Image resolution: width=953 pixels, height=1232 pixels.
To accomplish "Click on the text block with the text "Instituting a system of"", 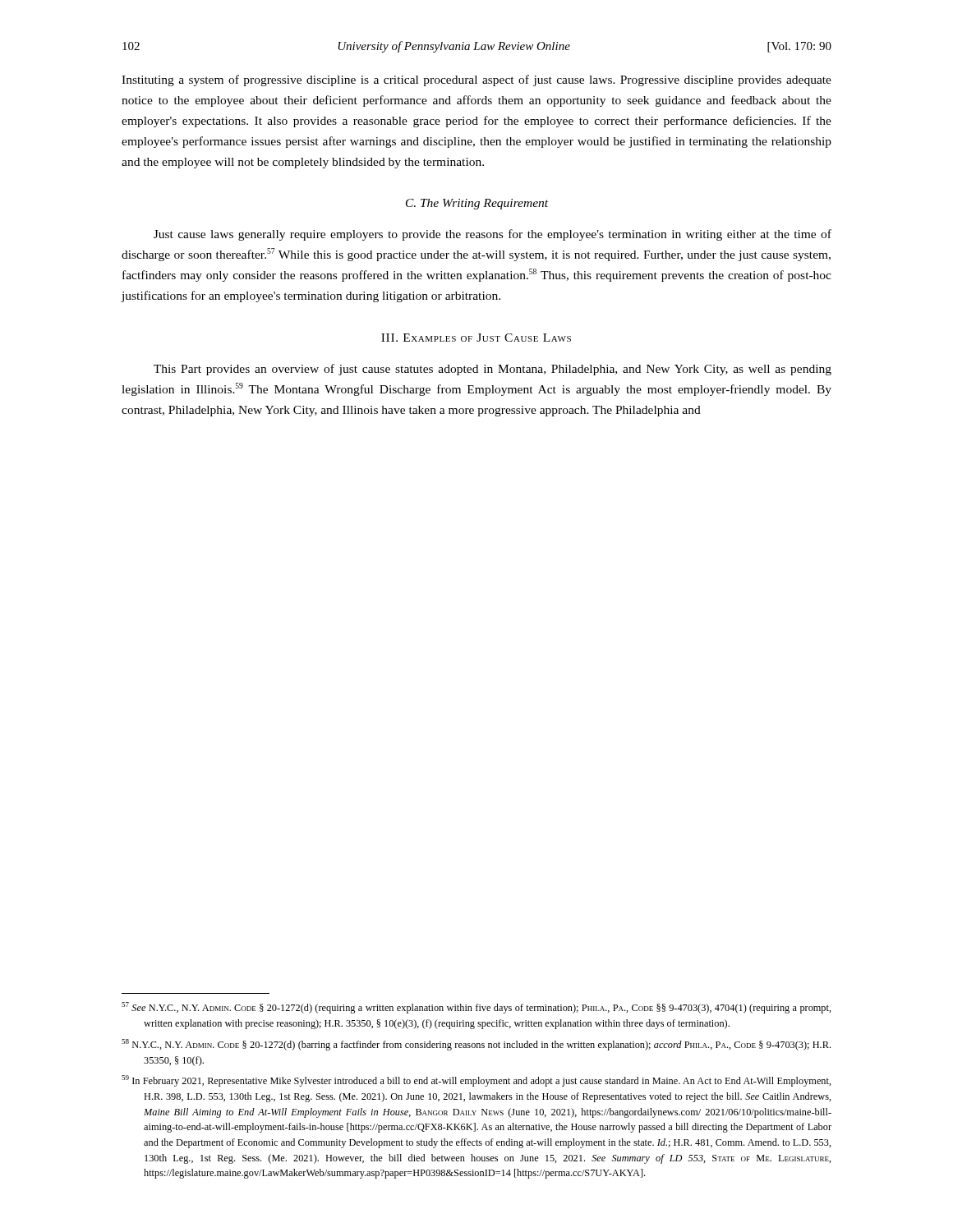I will coord(476,121).
